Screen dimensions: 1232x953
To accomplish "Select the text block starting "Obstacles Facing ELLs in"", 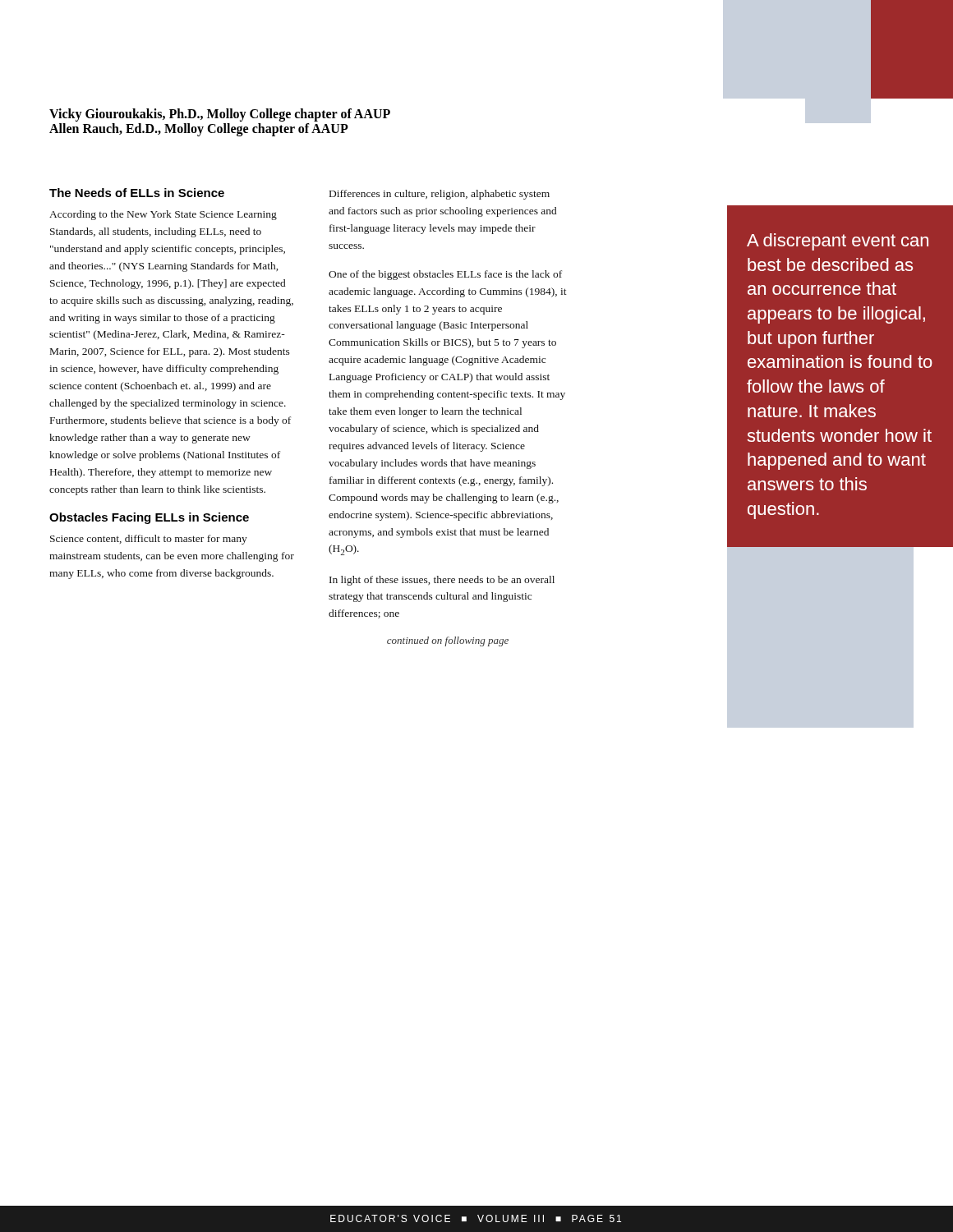I will [x=149, y=517].
